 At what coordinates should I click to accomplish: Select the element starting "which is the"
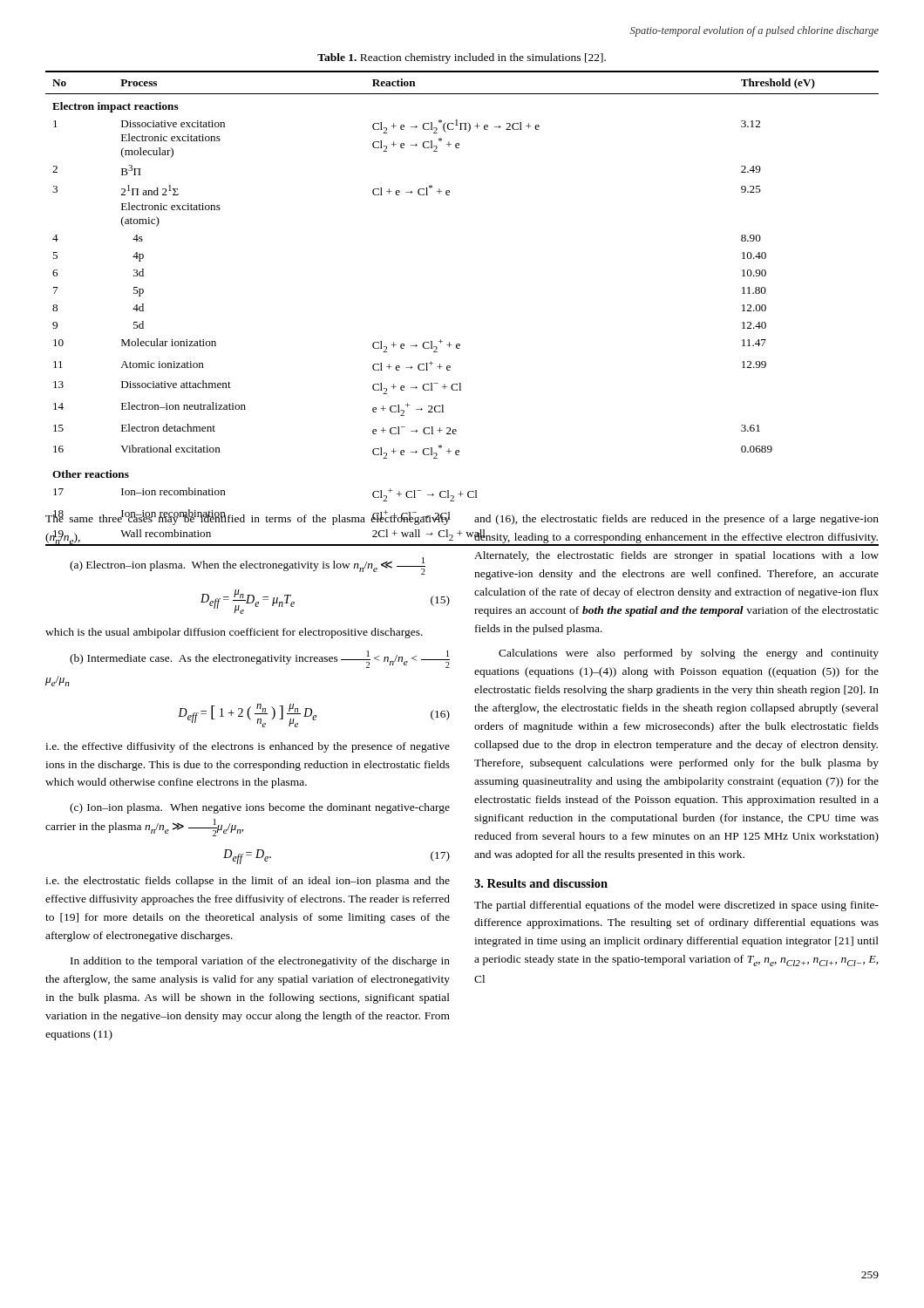click(x=234, y=632)
